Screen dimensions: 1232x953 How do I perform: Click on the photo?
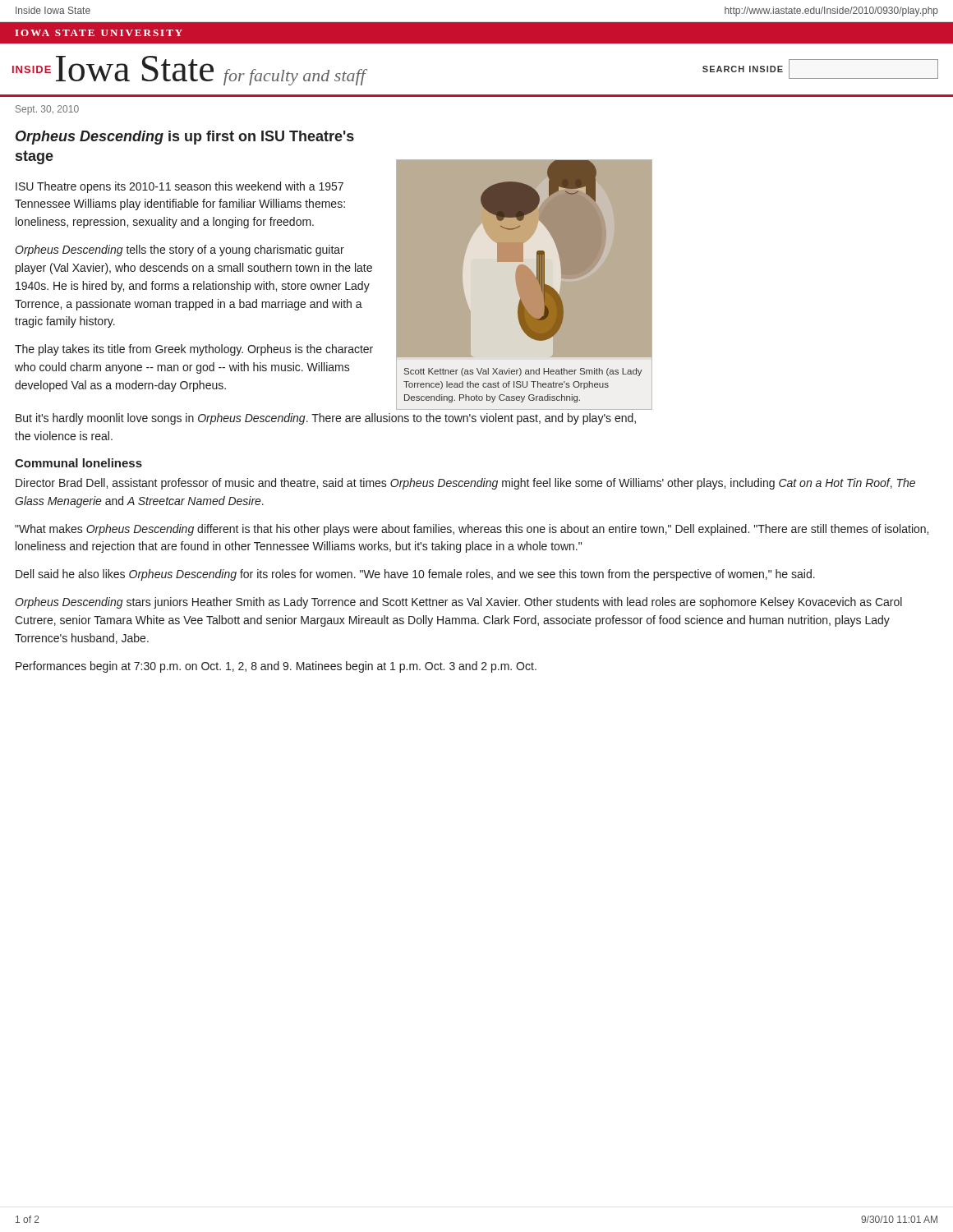click(x=524, y=285)
